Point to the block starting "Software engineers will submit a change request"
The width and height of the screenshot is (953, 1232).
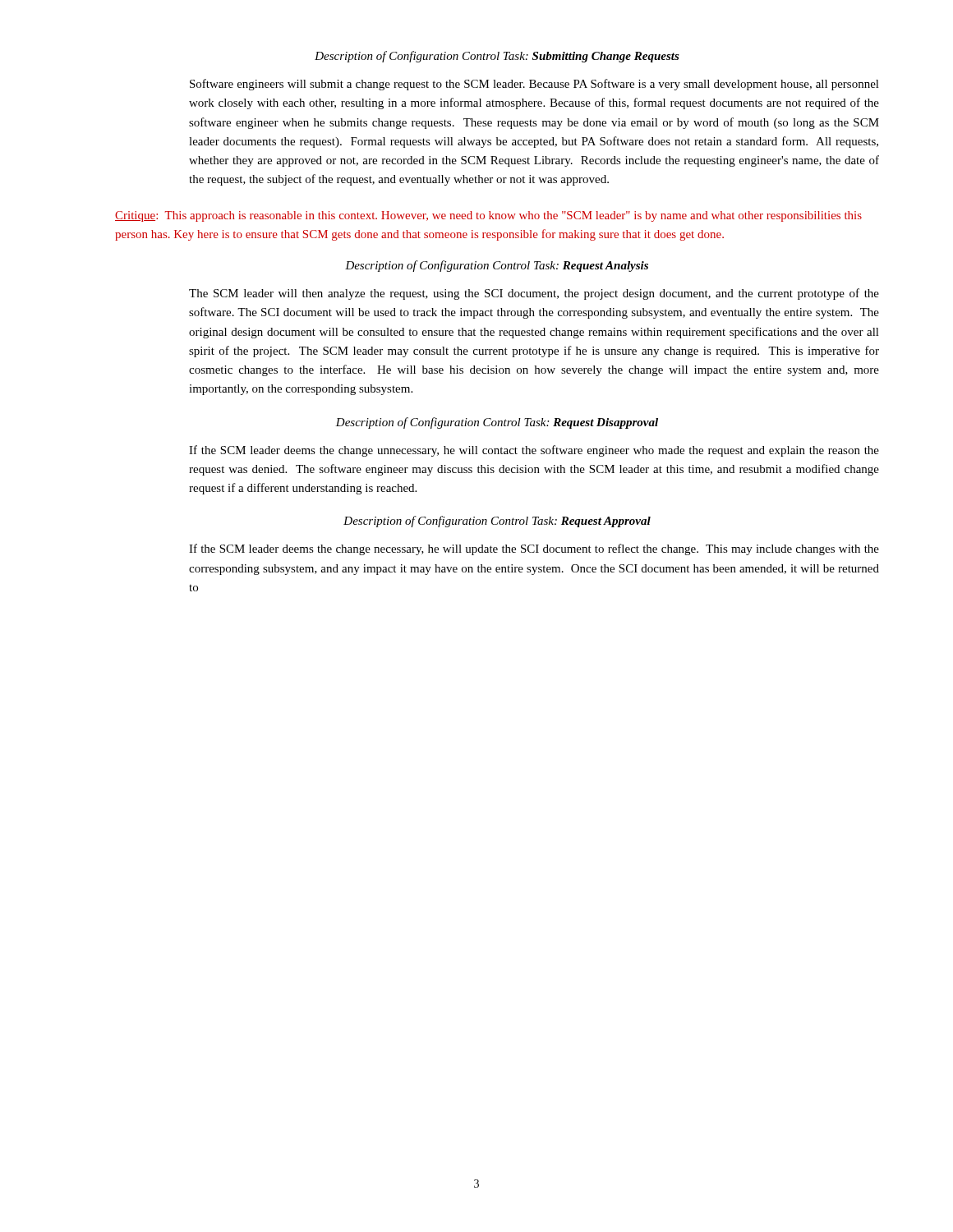534,132
